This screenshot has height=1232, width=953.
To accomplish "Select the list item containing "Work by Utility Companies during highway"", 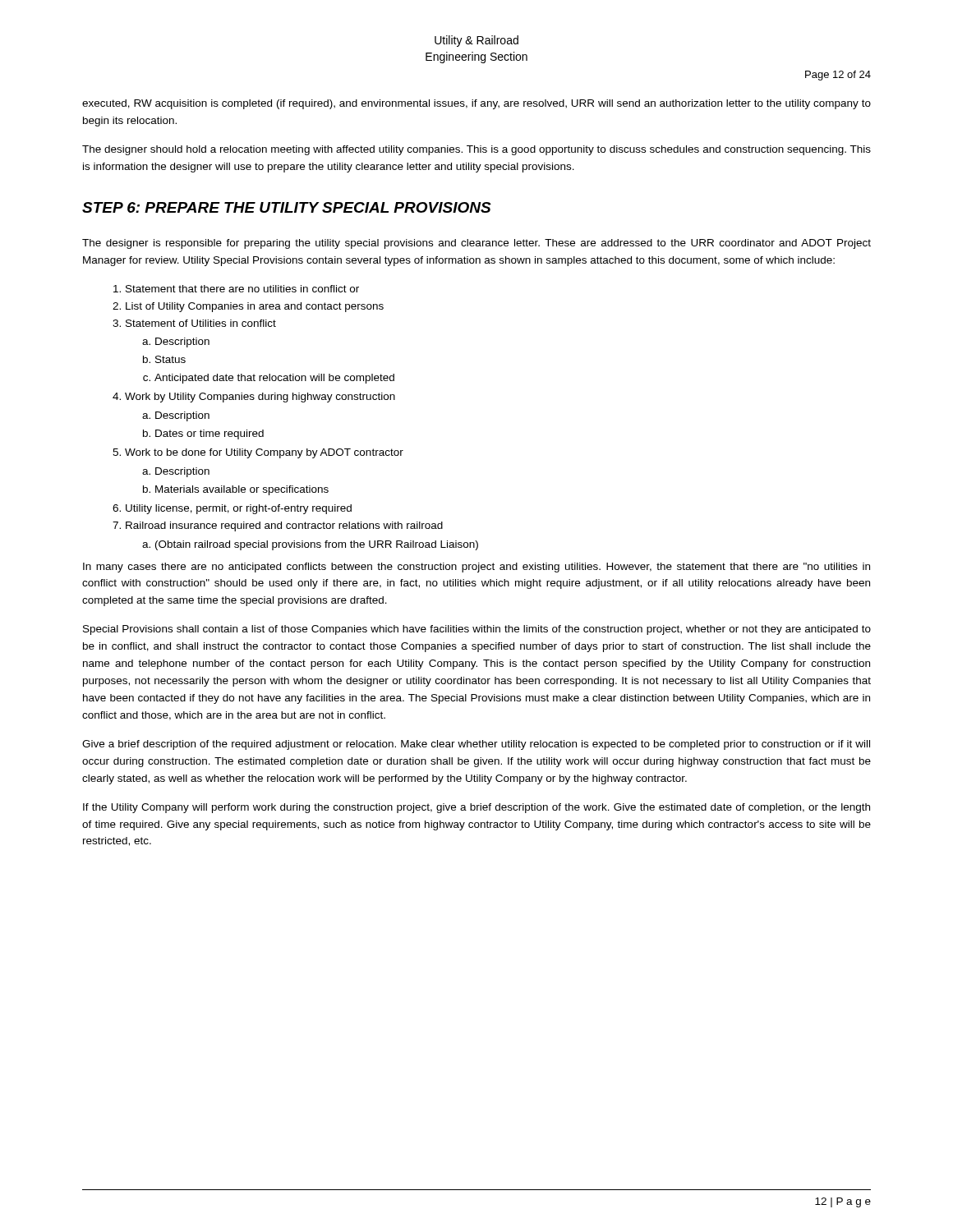I will coord(260,398).
